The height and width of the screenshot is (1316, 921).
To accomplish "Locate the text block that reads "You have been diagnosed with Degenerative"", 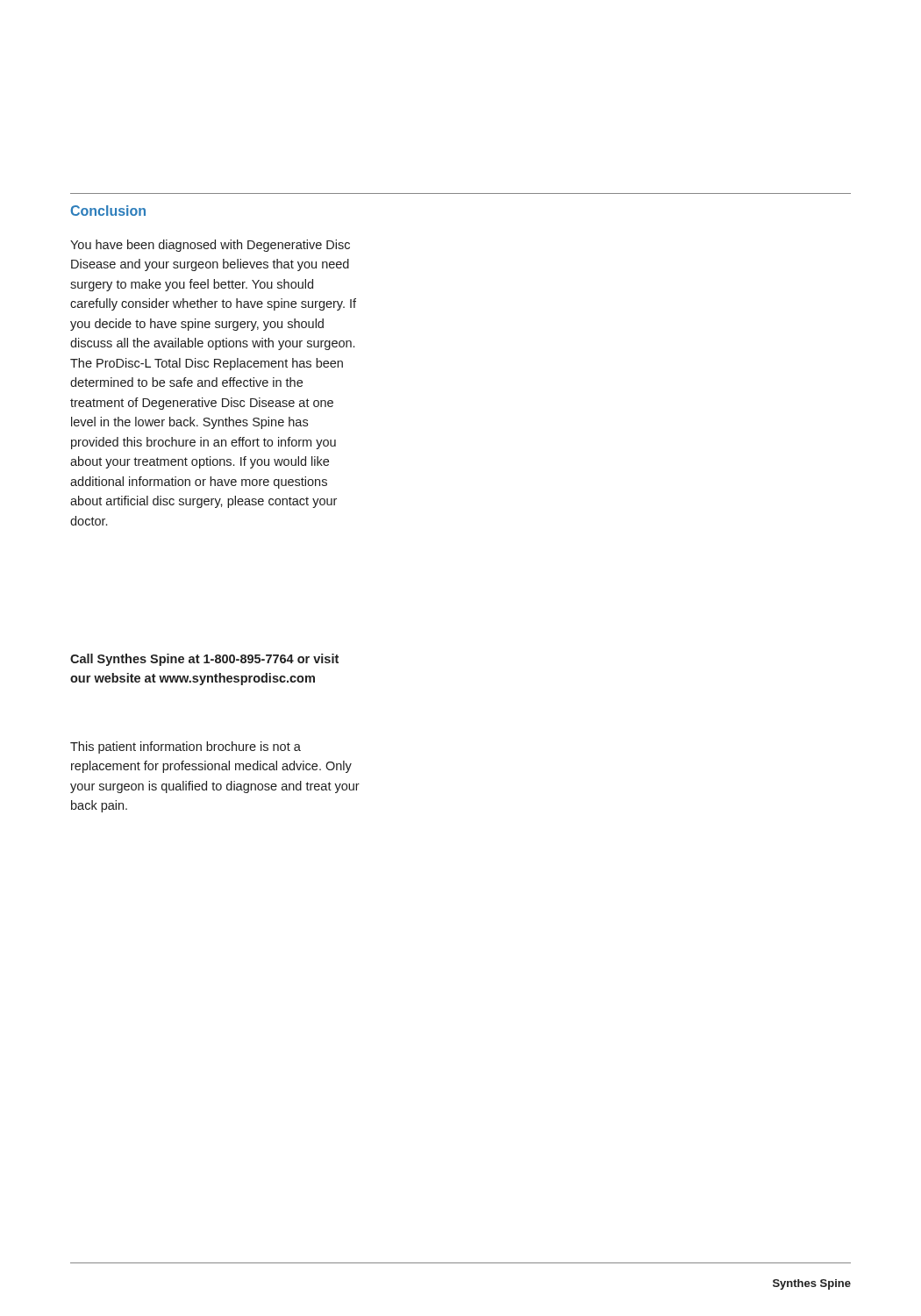I will tap(213, 383).
